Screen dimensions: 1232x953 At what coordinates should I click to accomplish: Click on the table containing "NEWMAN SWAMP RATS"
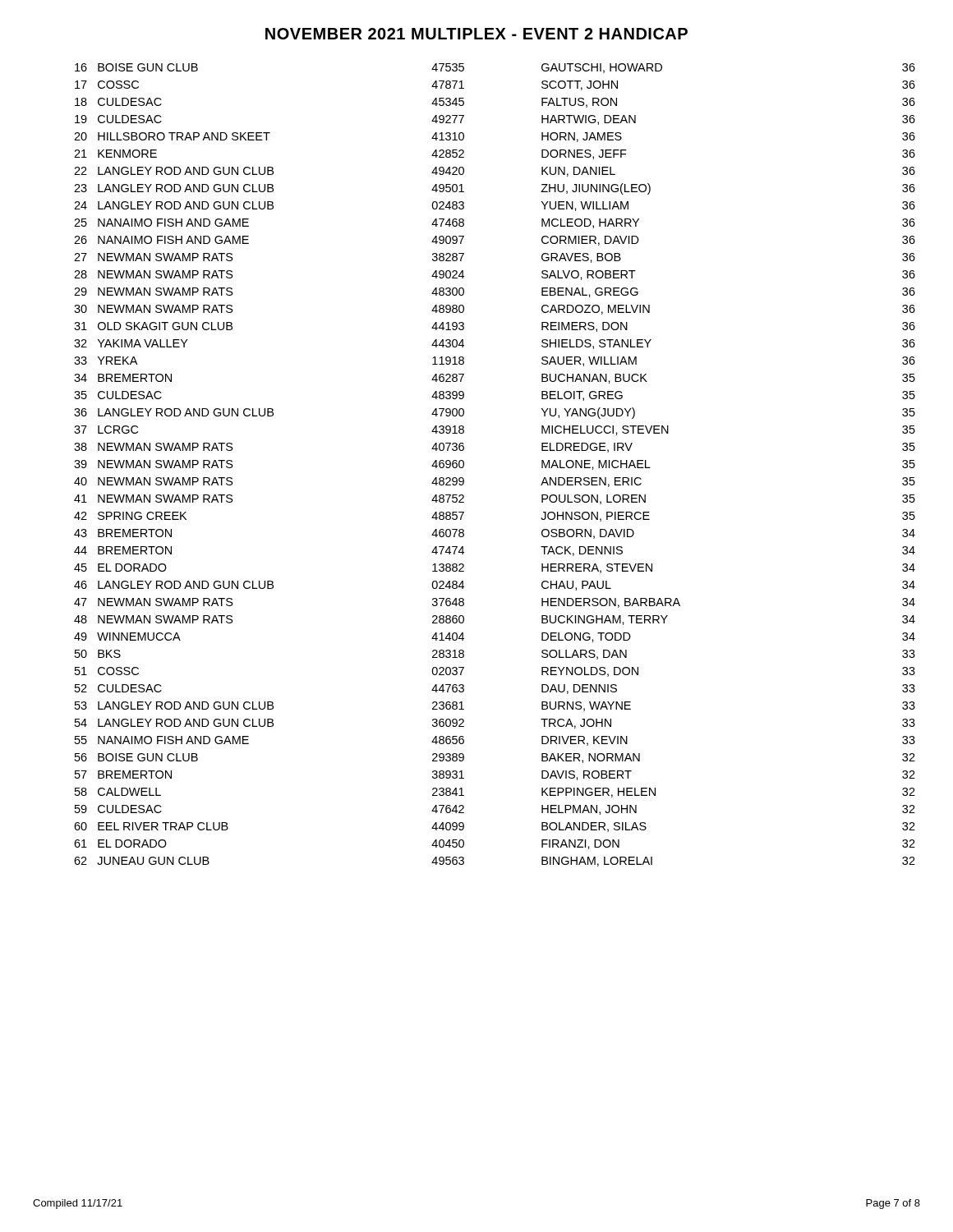pos(476,464)
